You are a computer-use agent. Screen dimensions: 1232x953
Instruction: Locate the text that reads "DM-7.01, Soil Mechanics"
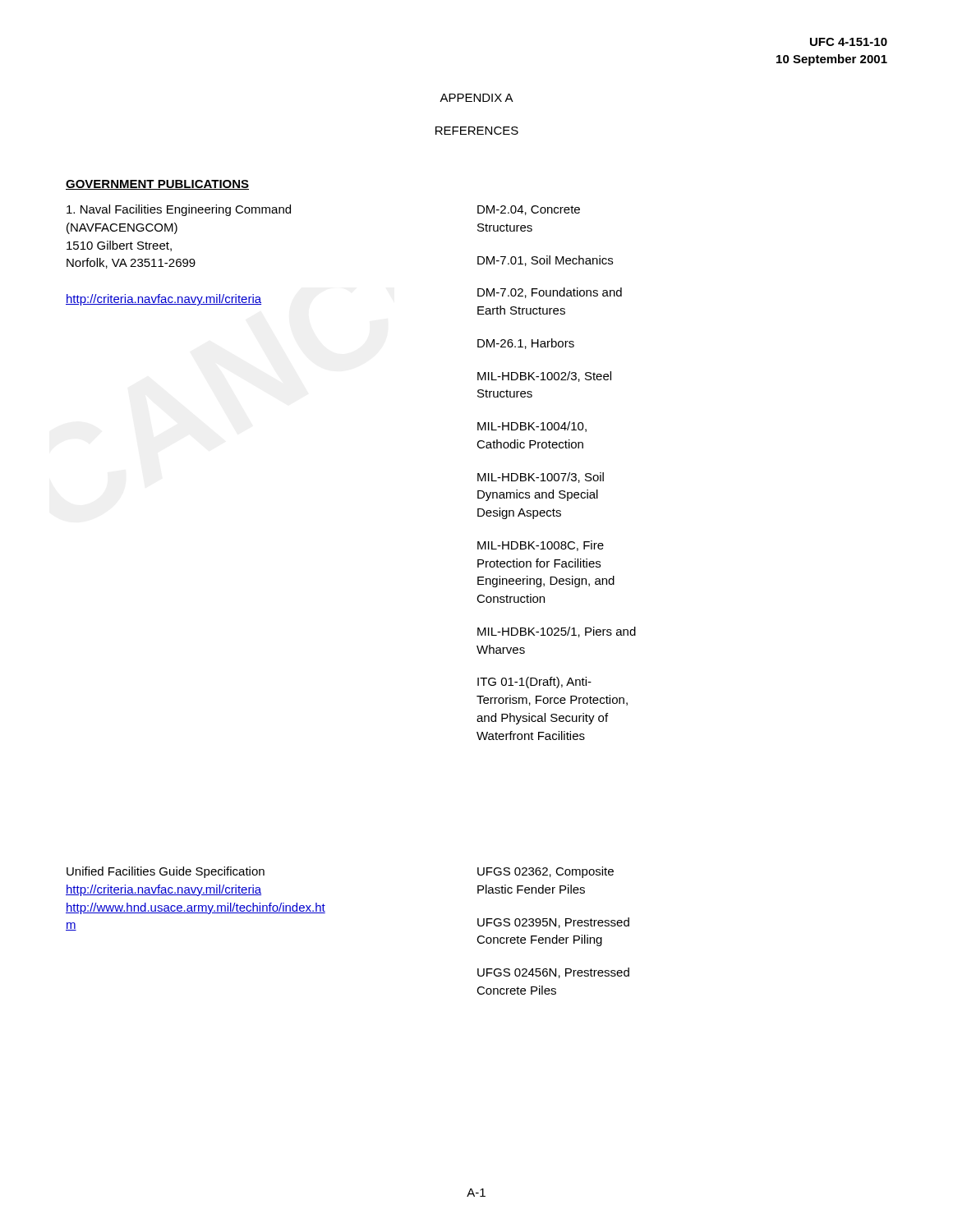click(545, 260)
